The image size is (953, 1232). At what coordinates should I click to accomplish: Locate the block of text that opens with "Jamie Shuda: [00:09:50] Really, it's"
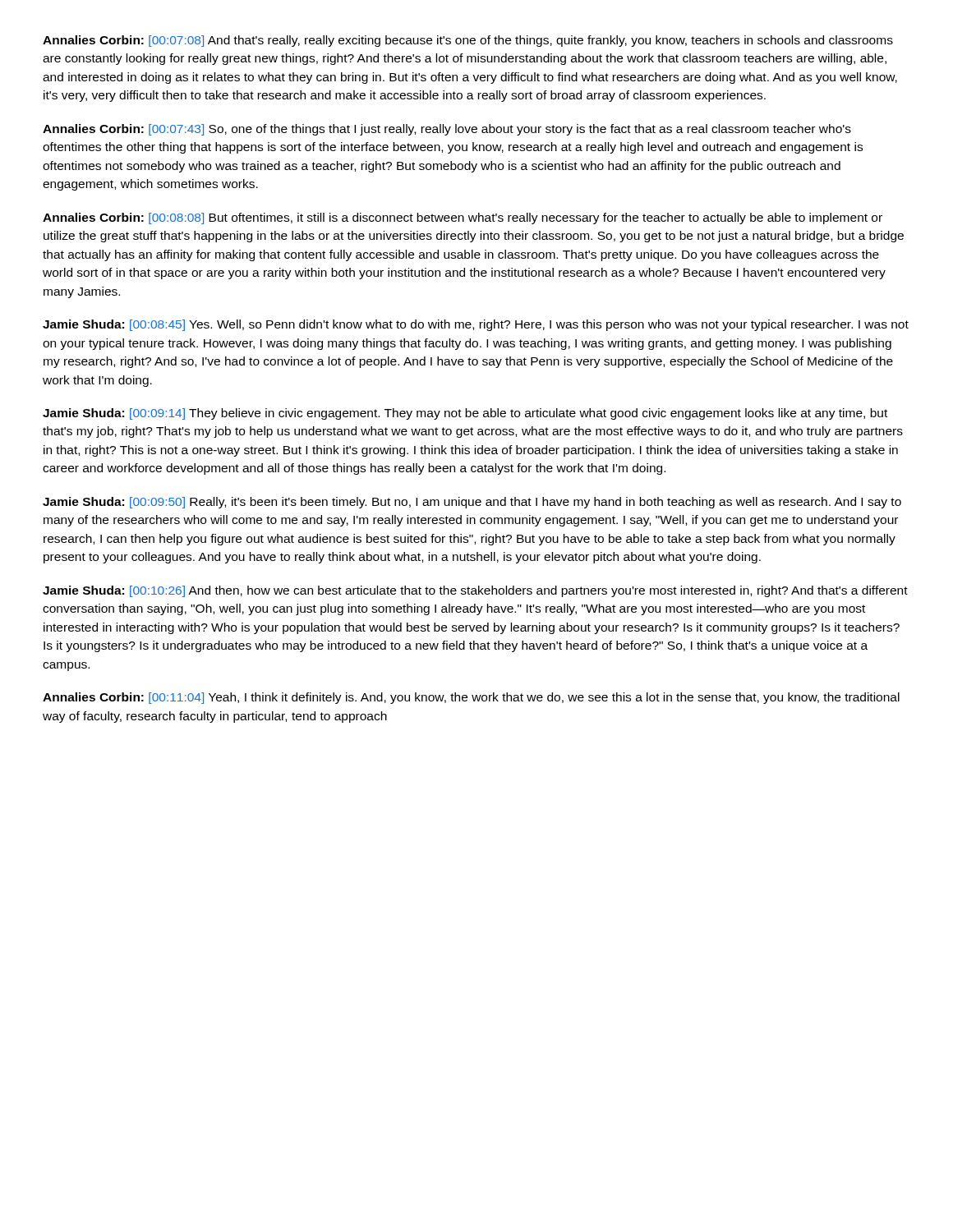pos(472,529)
